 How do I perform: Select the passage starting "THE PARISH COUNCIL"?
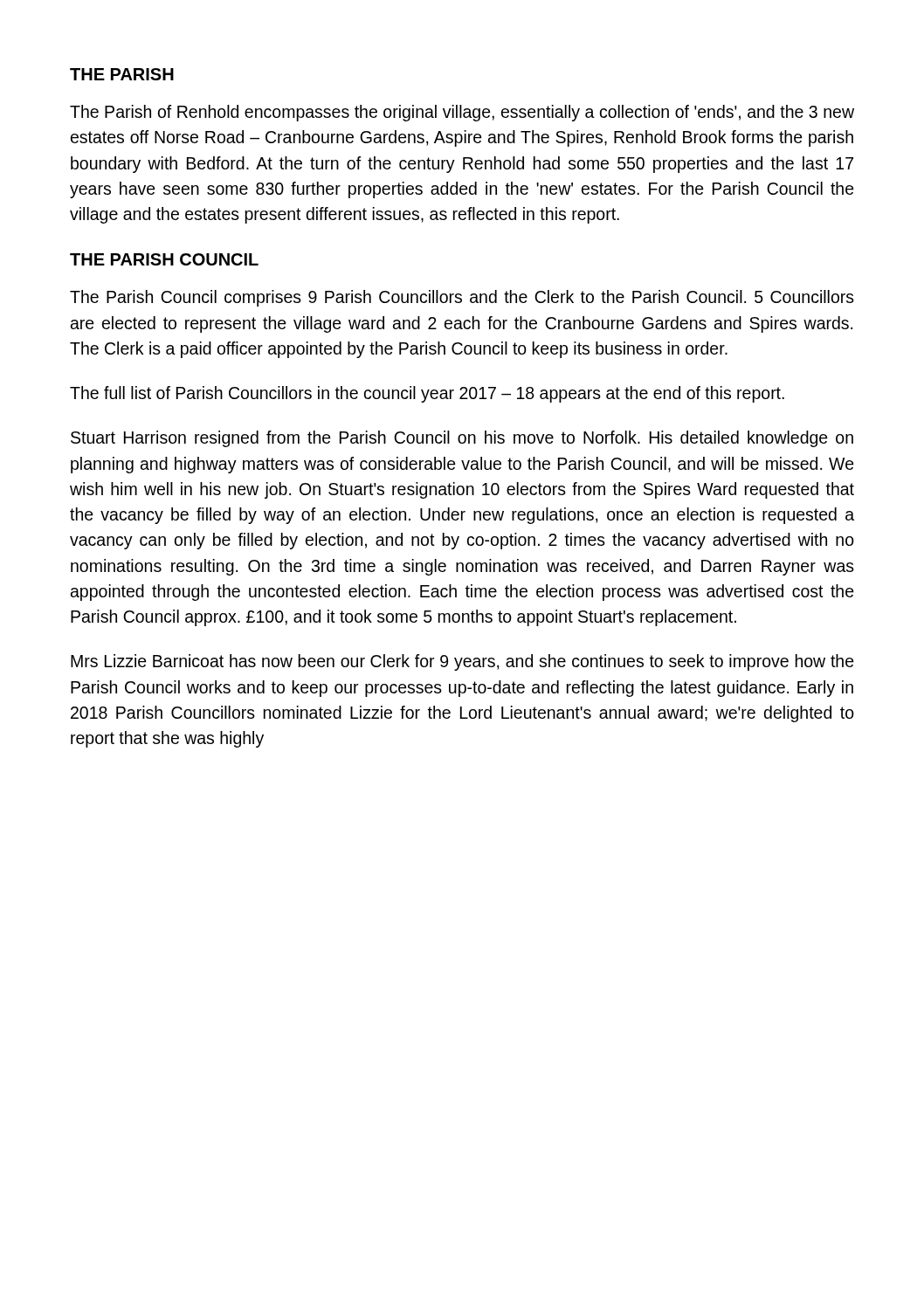point(164,260)
